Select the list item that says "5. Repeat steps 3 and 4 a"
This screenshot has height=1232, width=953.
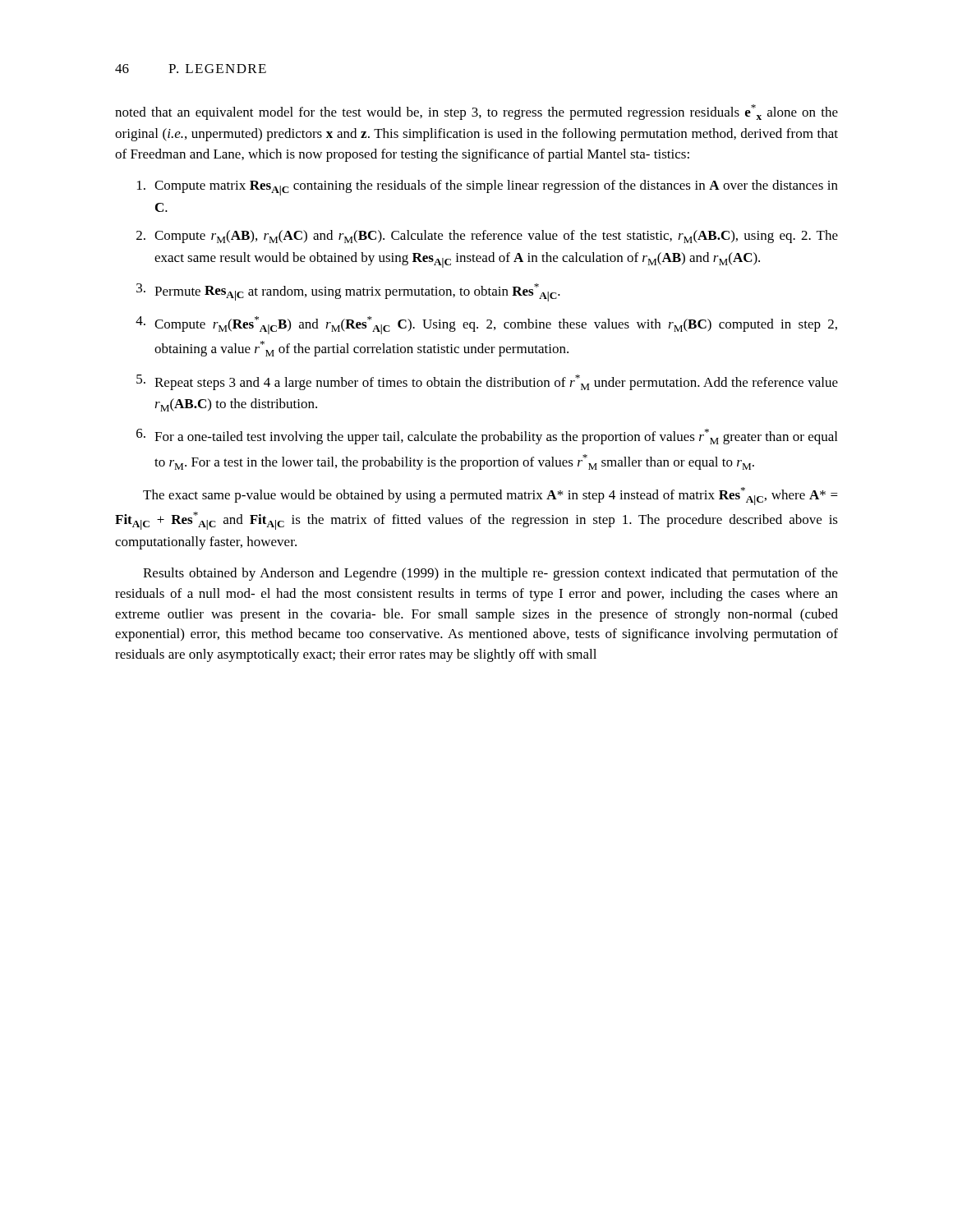(476, 393)
